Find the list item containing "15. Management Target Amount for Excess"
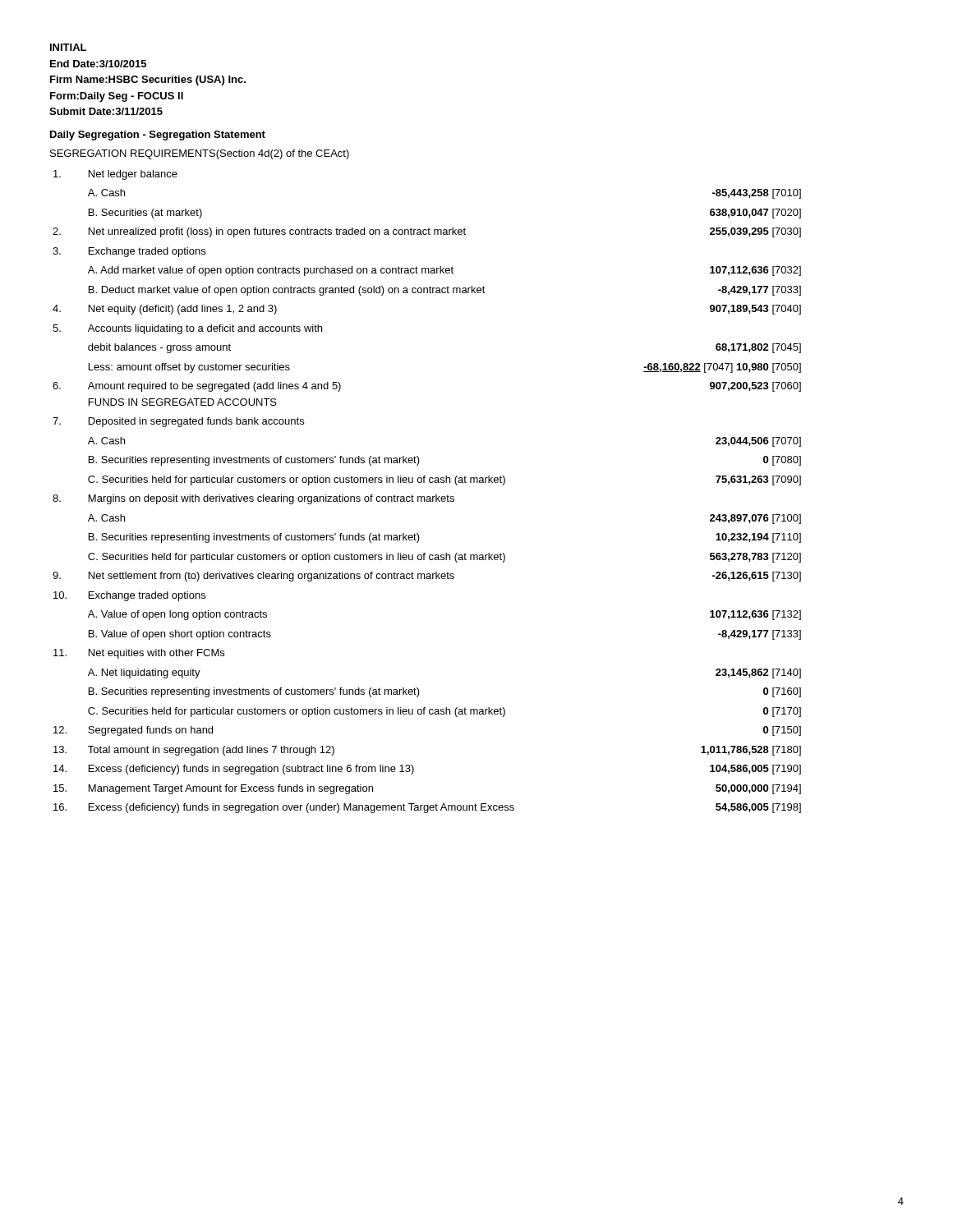953x1232 pixels. (232, 789)
